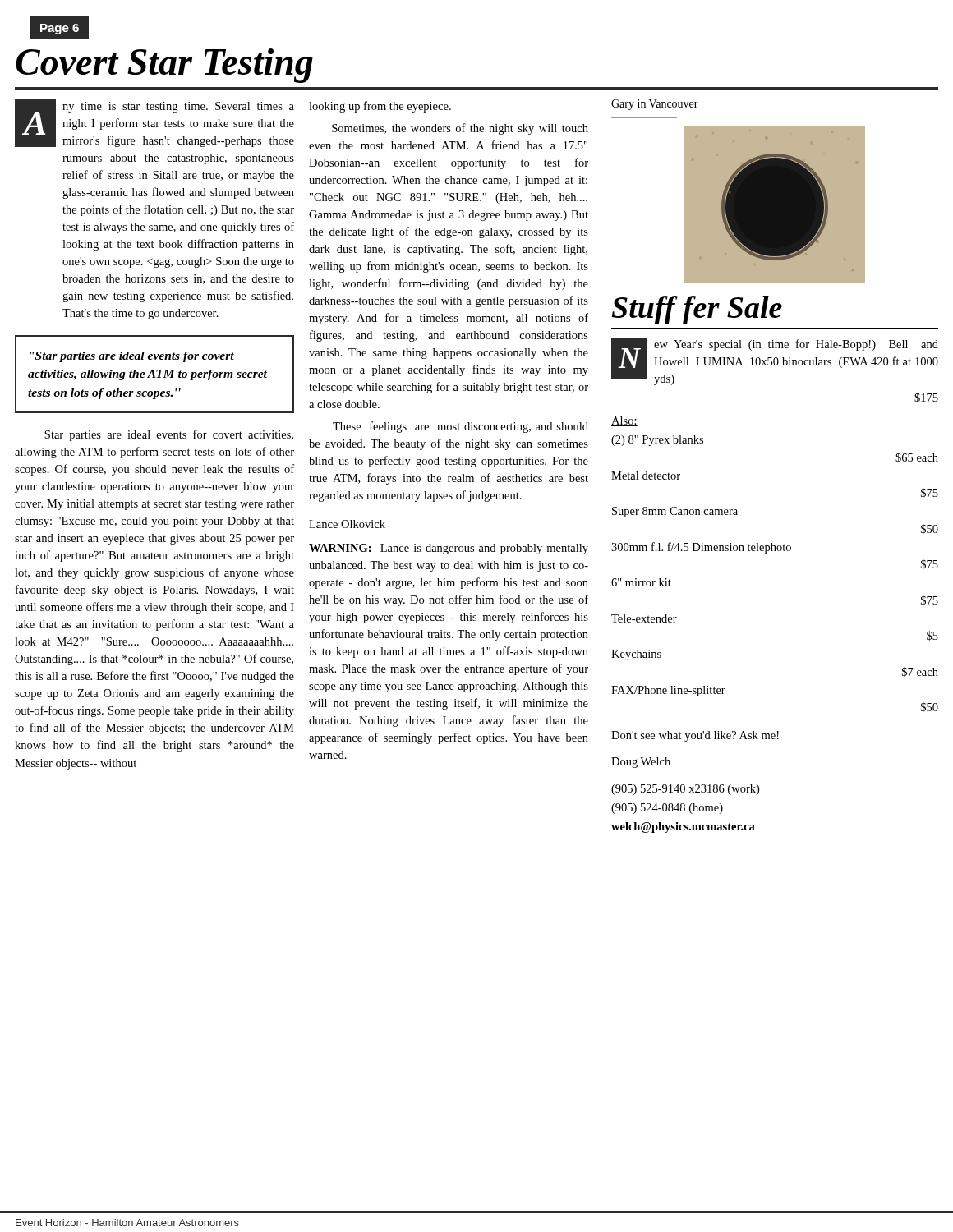Click the passage that begins "N ew Year's special"
Image resolution: width=953 pixels, height=1232 pixels.
point(775,372)
